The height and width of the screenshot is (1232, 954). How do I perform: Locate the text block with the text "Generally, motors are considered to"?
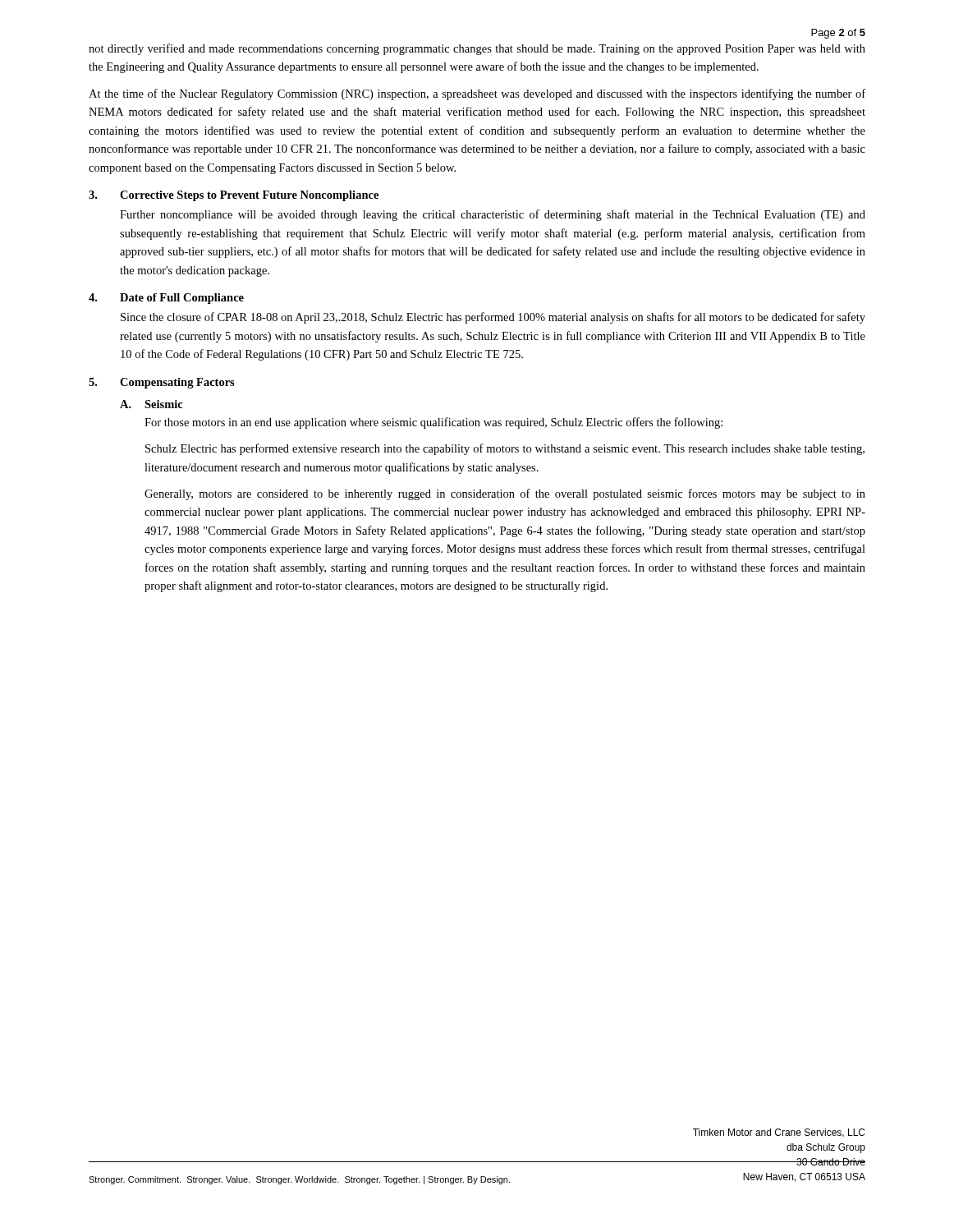tap(505, 540)
